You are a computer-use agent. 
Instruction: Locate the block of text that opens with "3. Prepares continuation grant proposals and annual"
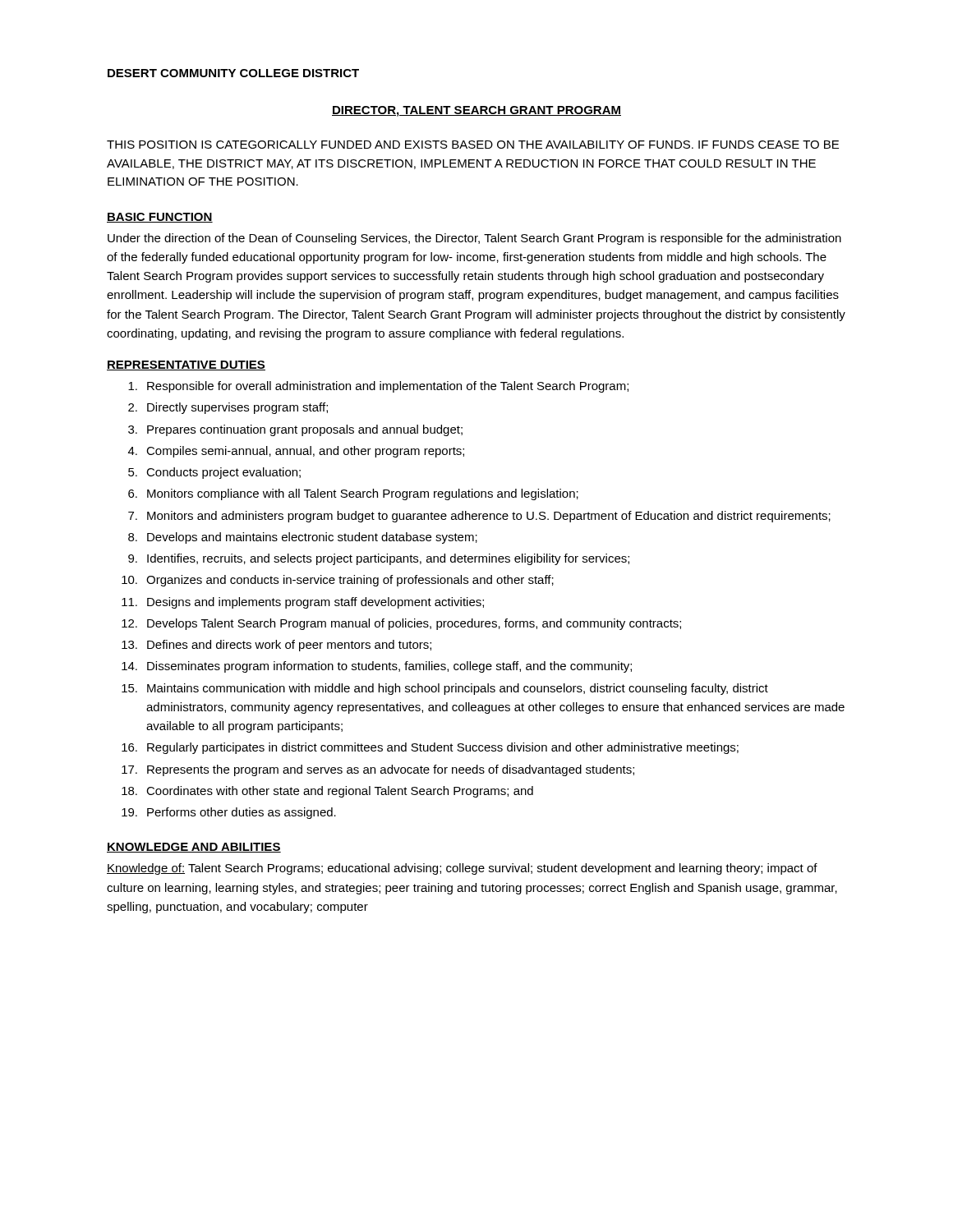[295, 430]
